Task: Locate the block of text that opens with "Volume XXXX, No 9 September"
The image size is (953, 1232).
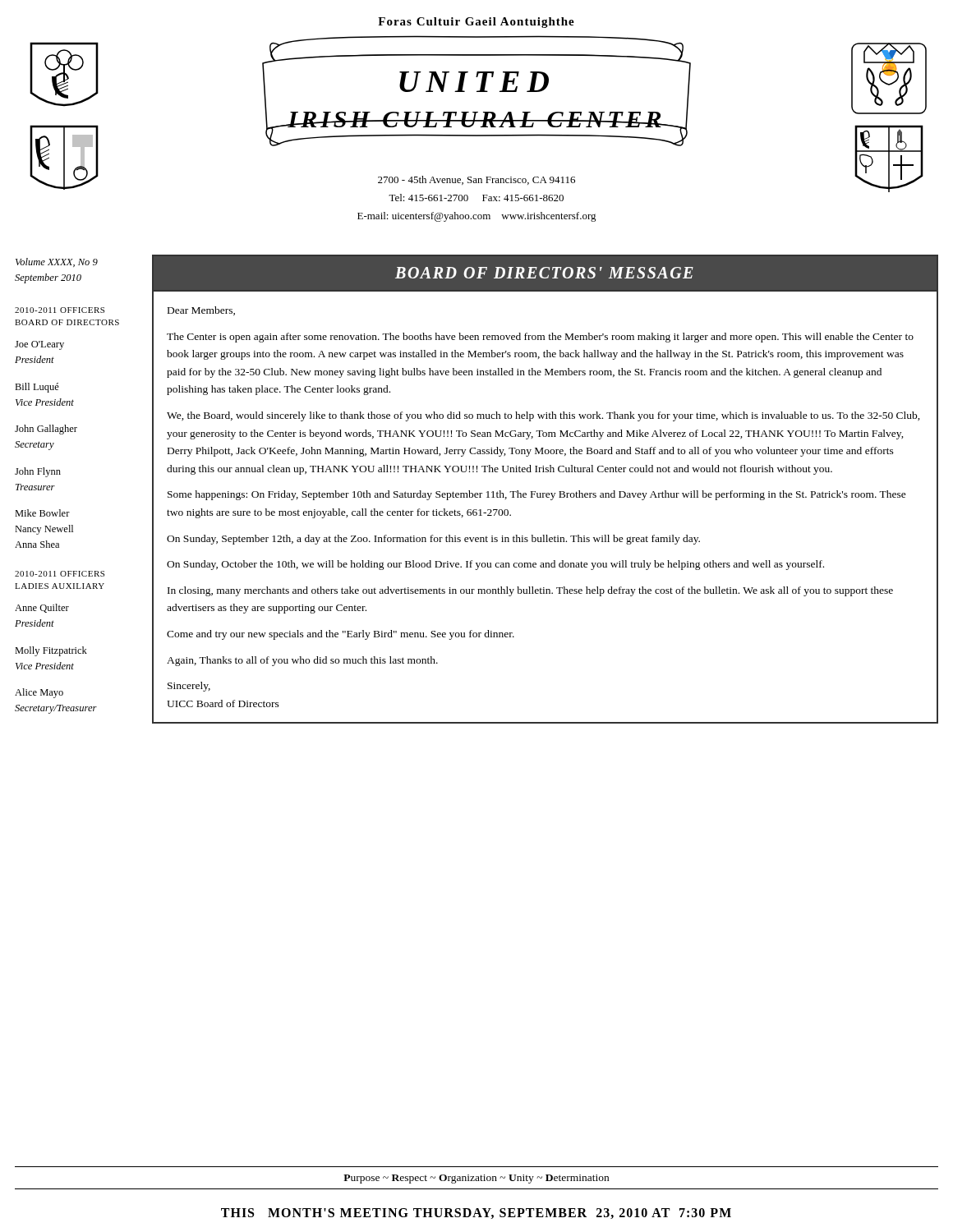Action: pyautogui.click(x=56, y=270)
